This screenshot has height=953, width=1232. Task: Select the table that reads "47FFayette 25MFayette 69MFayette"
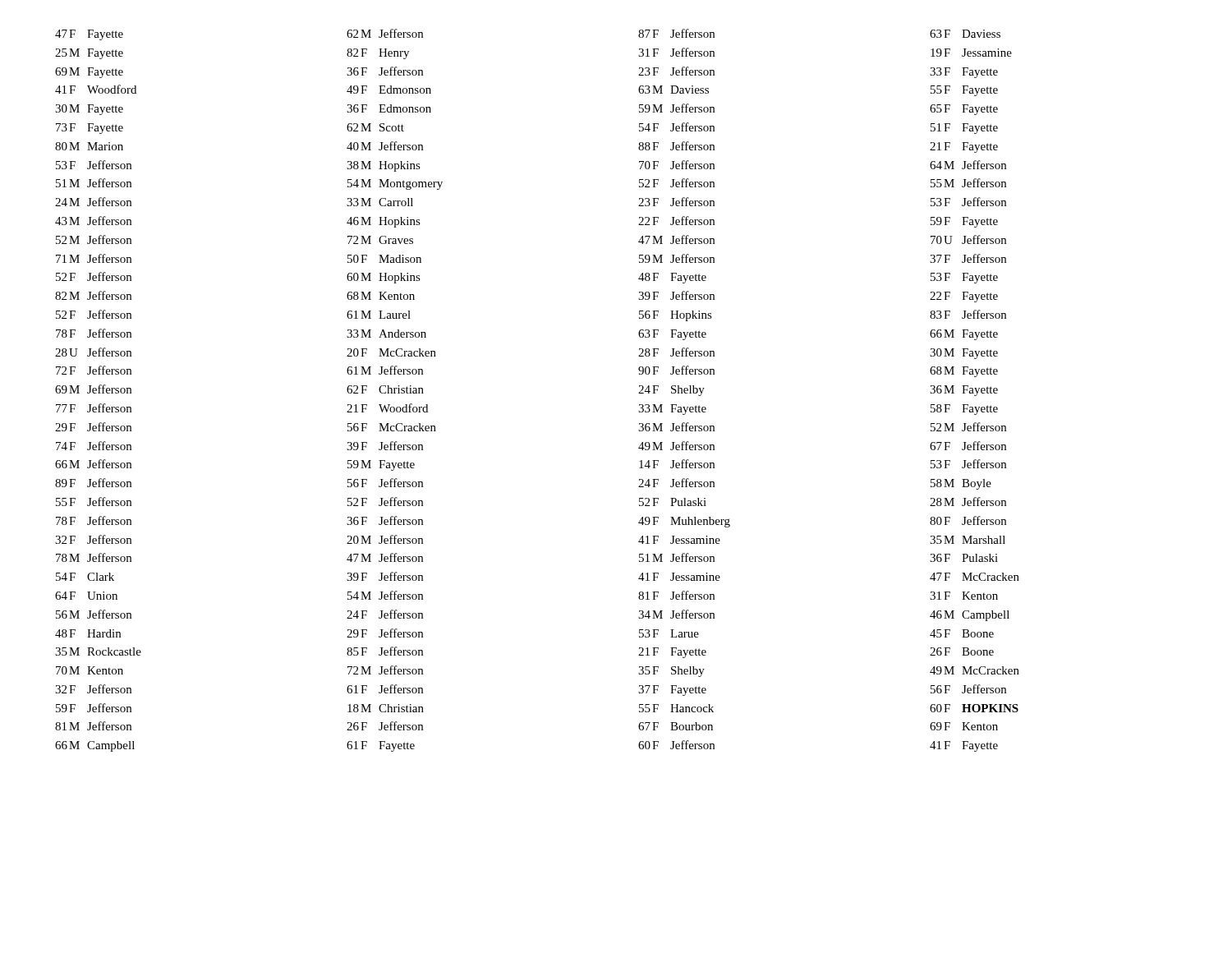point(179,476)
